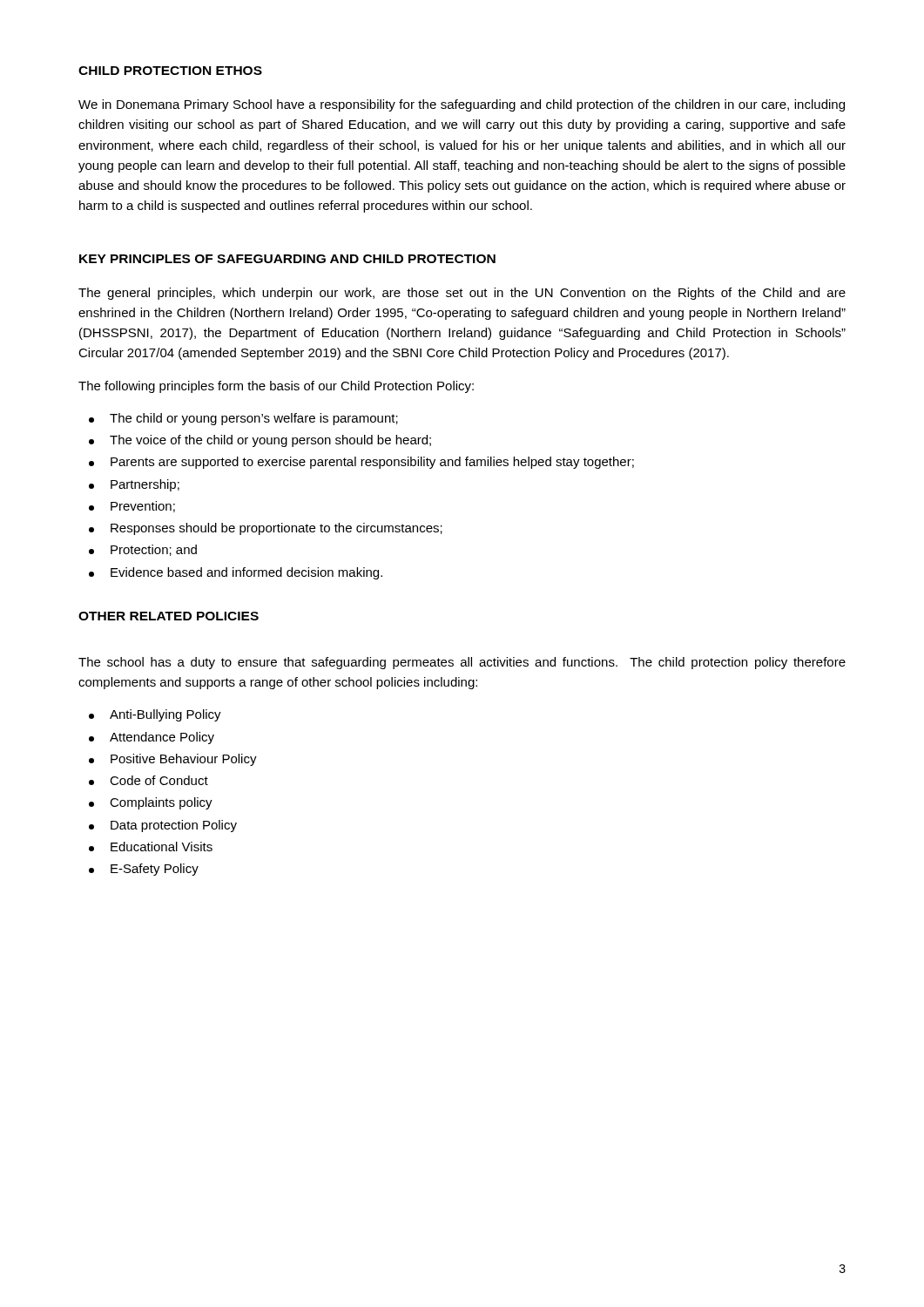Viewport: 924px width, 1307px height.
Task: Locate the text "CHILD PROTECTION ETHOS"
Action: pos(170,70)
